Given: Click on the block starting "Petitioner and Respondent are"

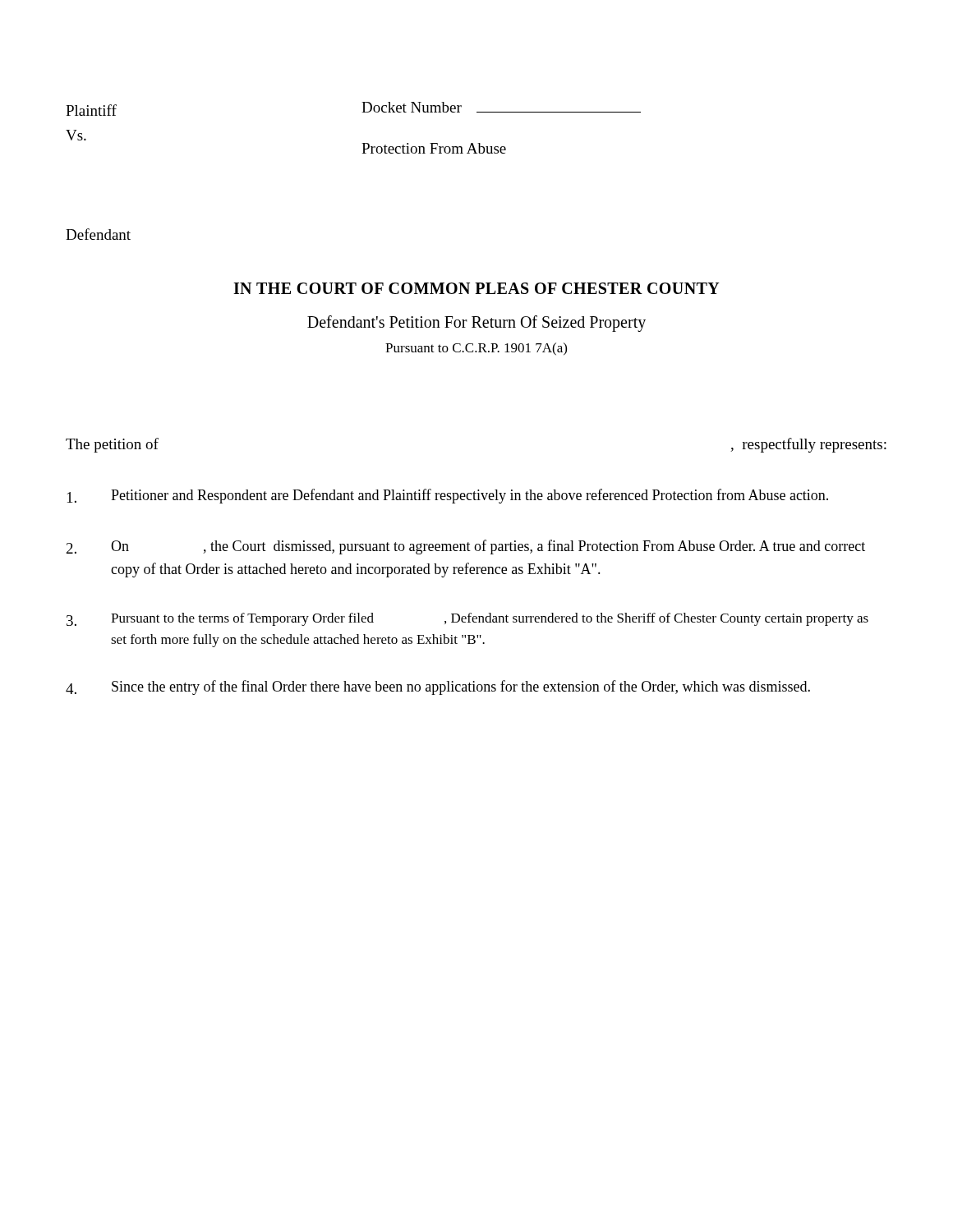Looking at the screenshot, I should 476,497.
